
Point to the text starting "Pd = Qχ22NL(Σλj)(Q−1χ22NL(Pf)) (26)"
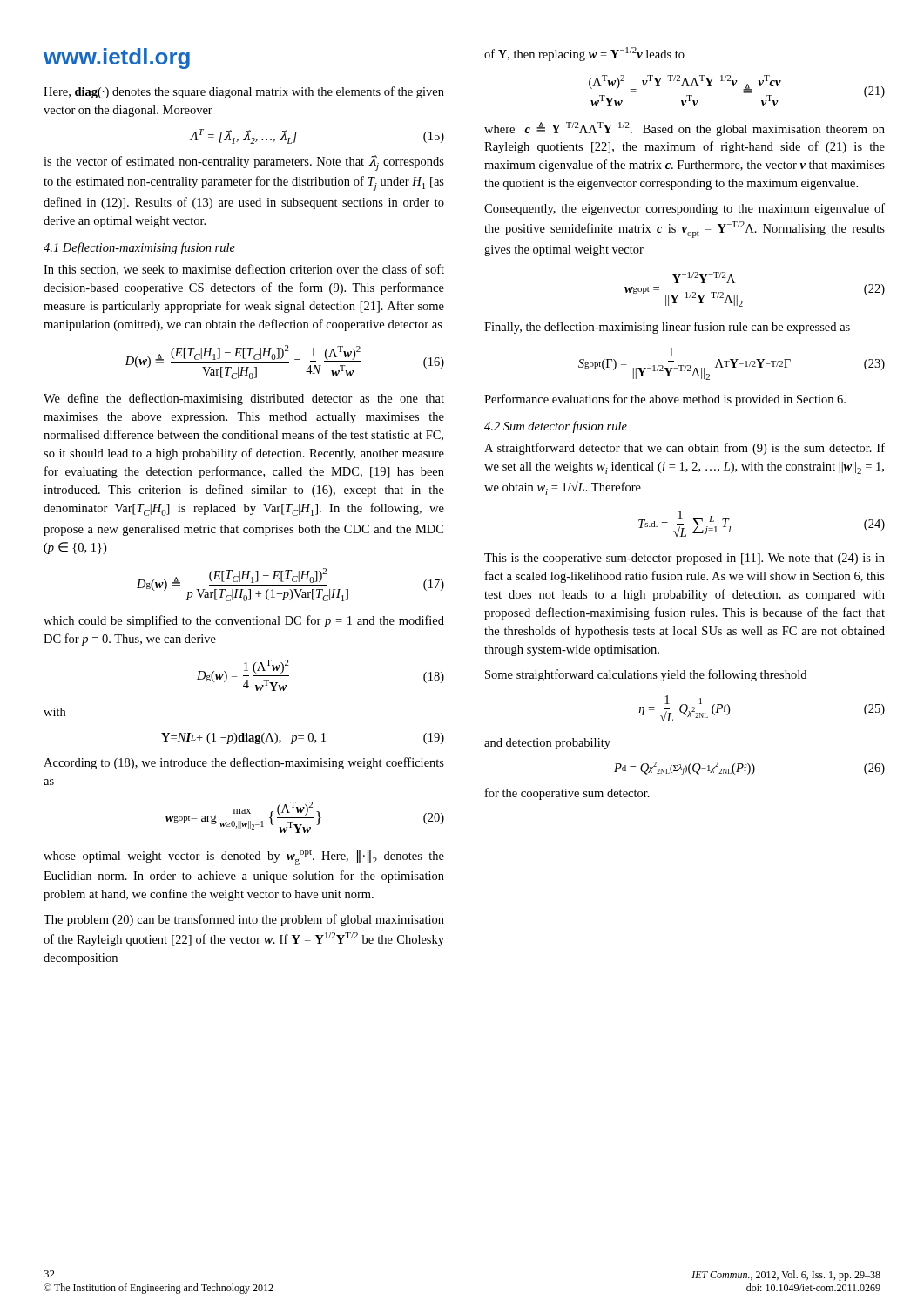click(749, 768)
